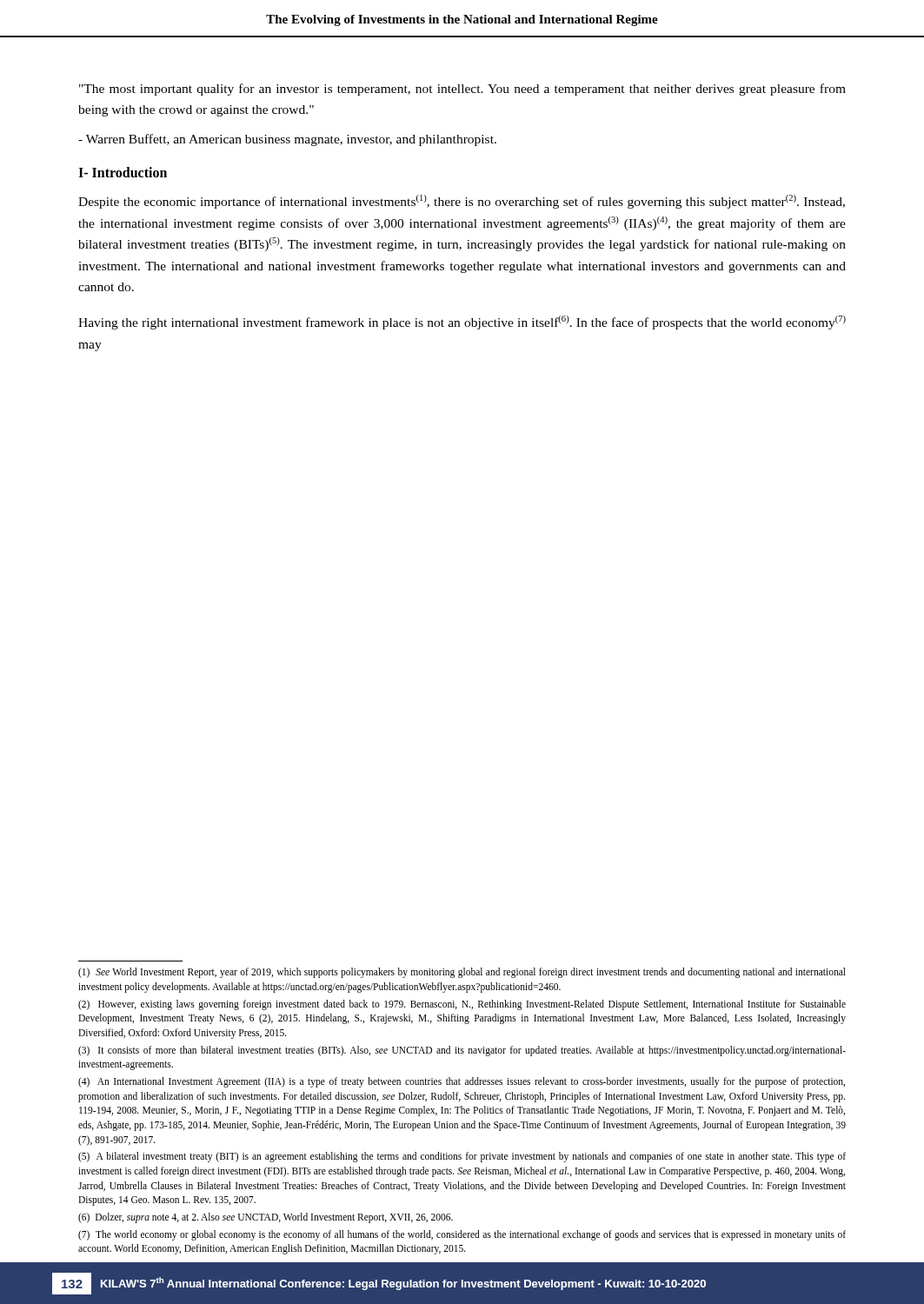Navigate to the region starting "(4) An International Investment Agreement"

click(462, 1110)
